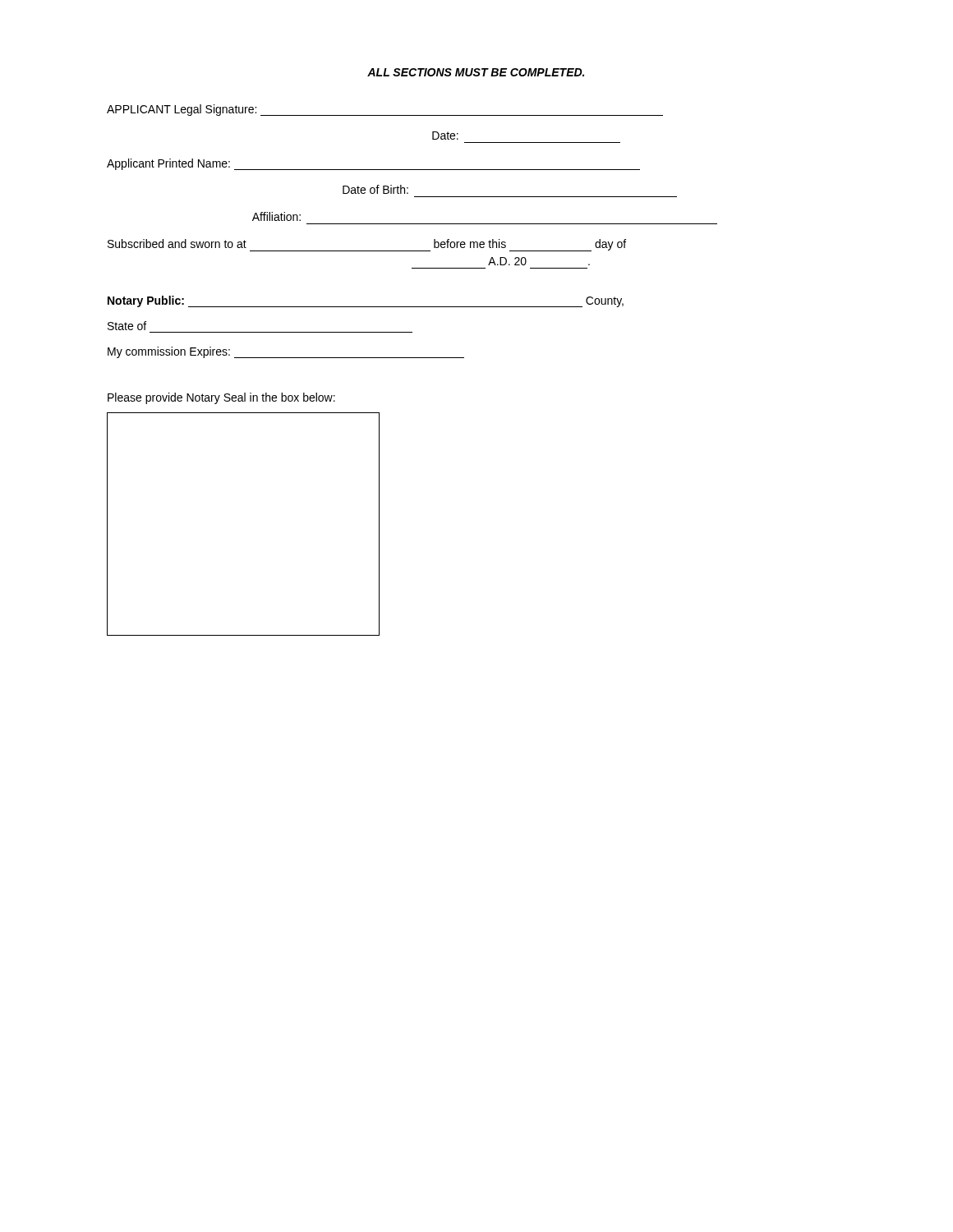Locate the passage starting "APPLICANT Legal Signature:"
The image size is (953, 1232).
pos(385,109)
